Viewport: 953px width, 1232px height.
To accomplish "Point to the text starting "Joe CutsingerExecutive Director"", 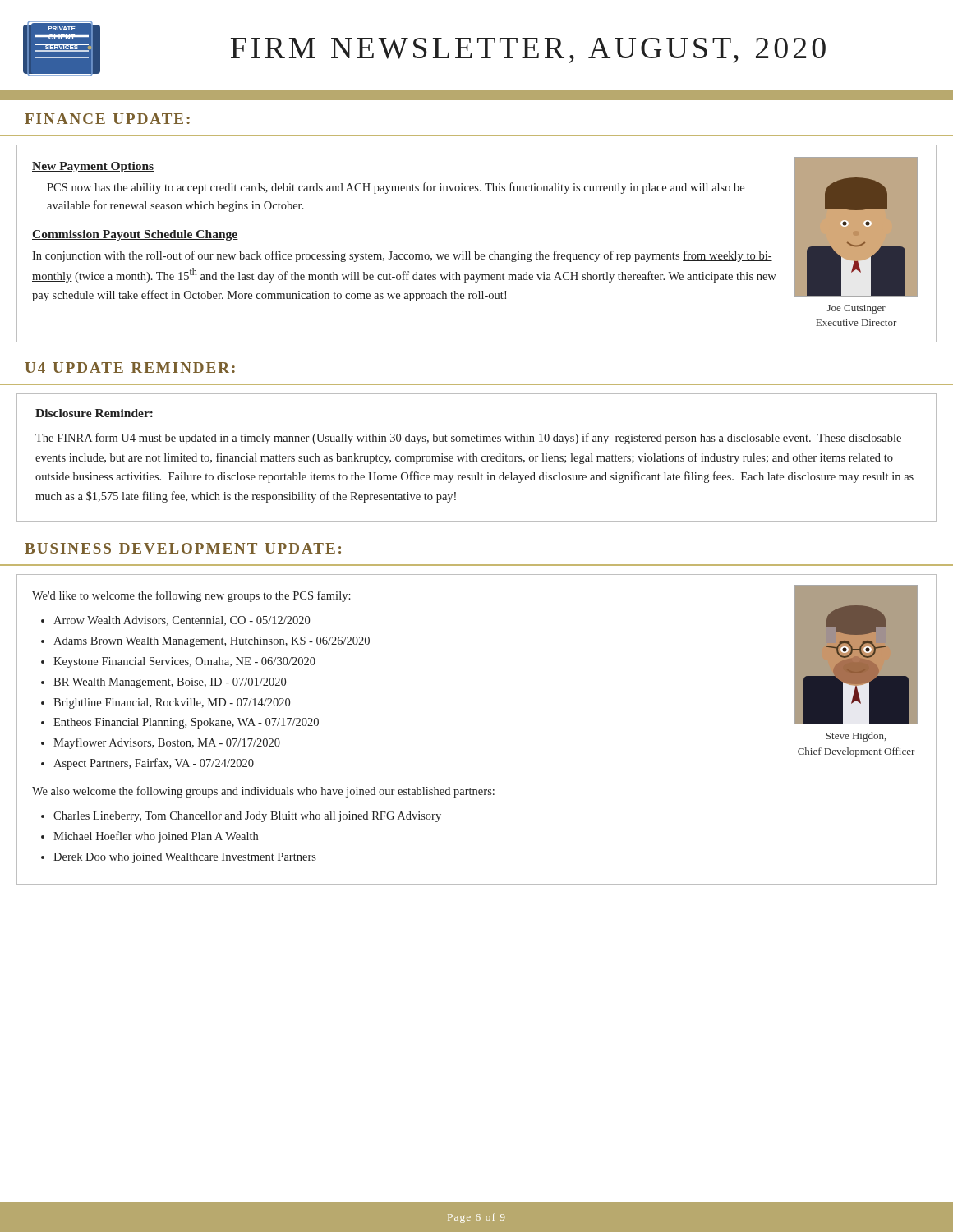I will [x=856, y=315].
